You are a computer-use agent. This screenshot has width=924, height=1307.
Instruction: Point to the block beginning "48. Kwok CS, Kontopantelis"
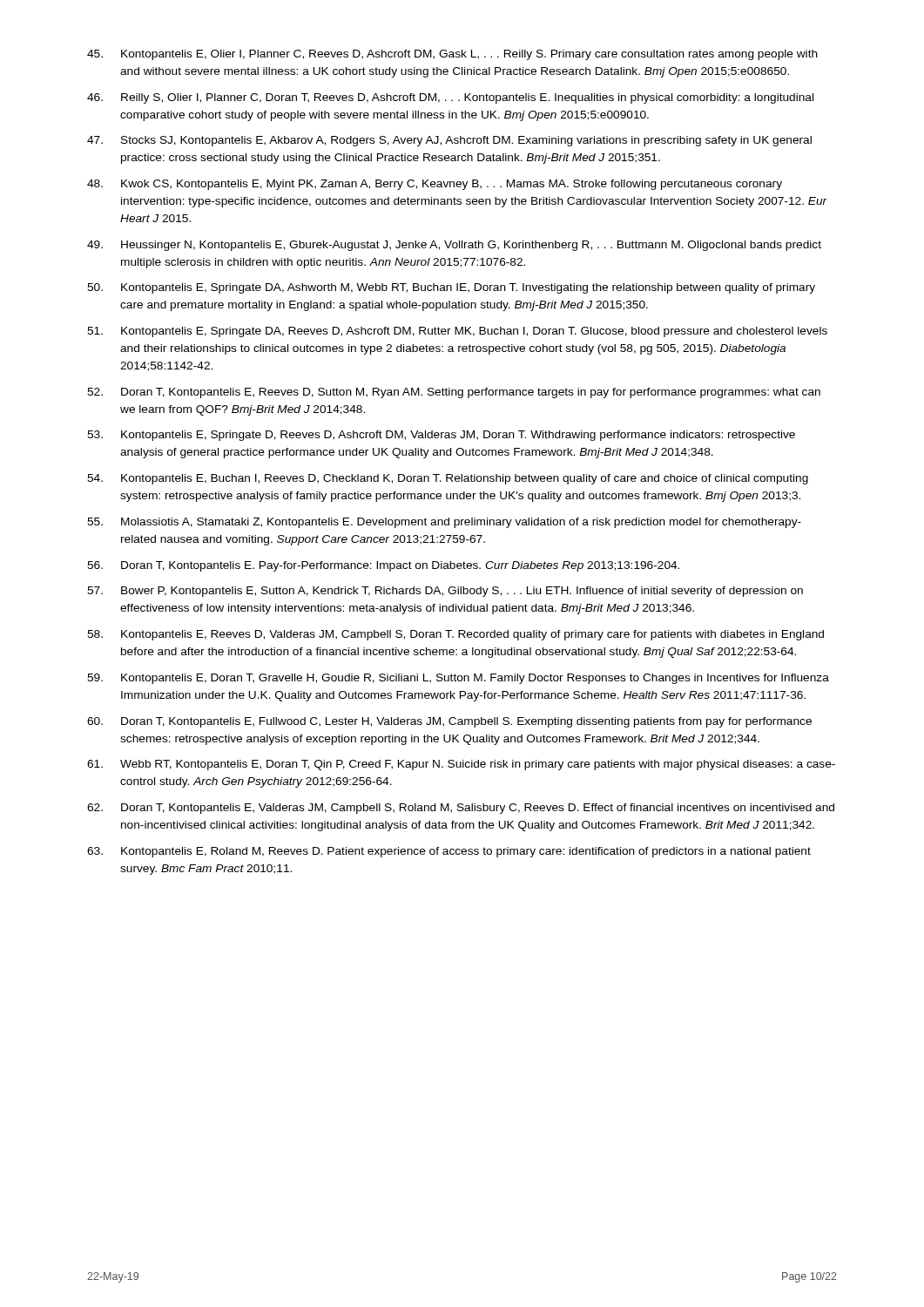coord(462,201)
